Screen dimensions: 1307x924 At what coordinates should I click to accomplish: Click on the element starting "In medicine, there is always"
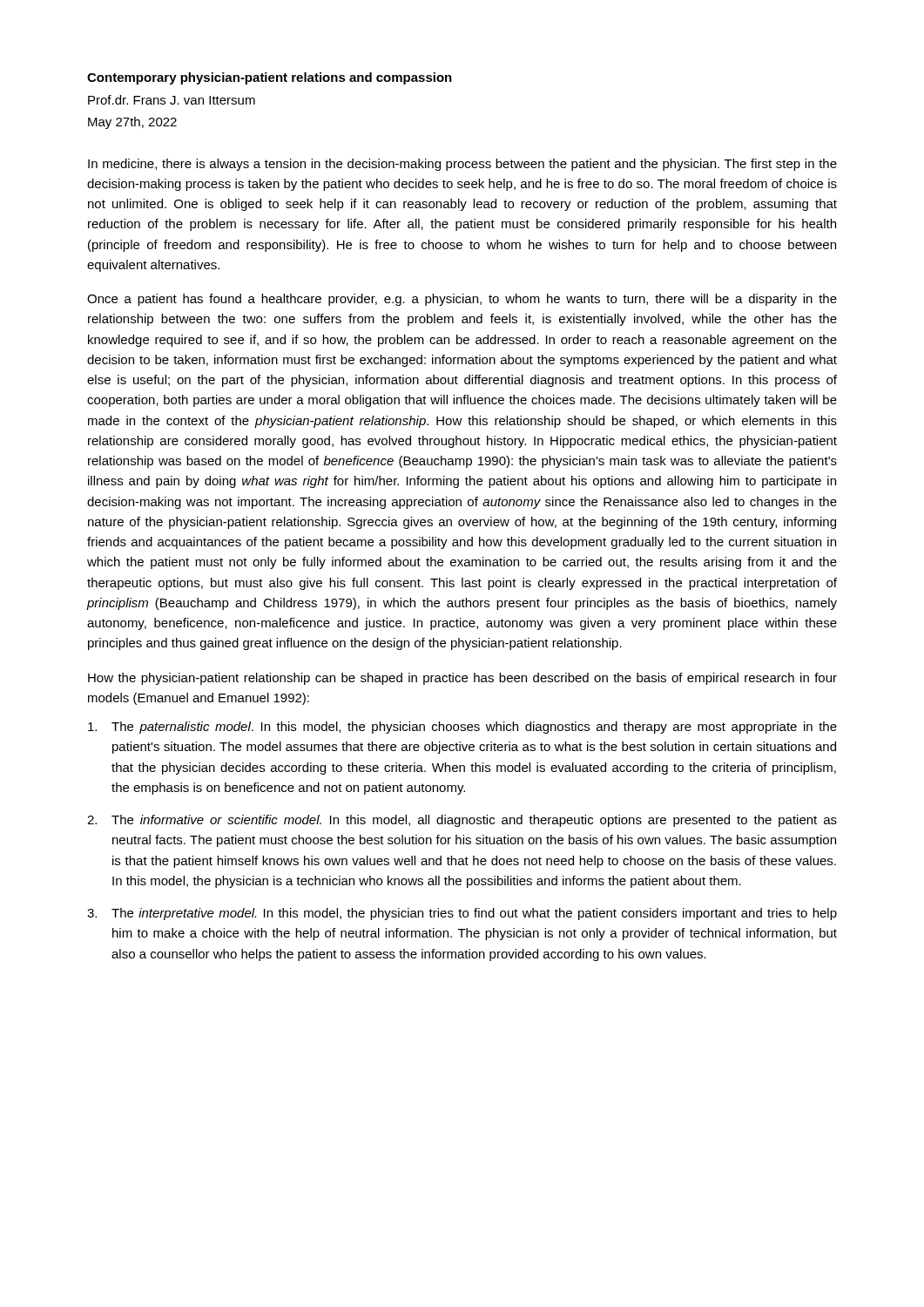pyautogui.click(x=462, y=214)
